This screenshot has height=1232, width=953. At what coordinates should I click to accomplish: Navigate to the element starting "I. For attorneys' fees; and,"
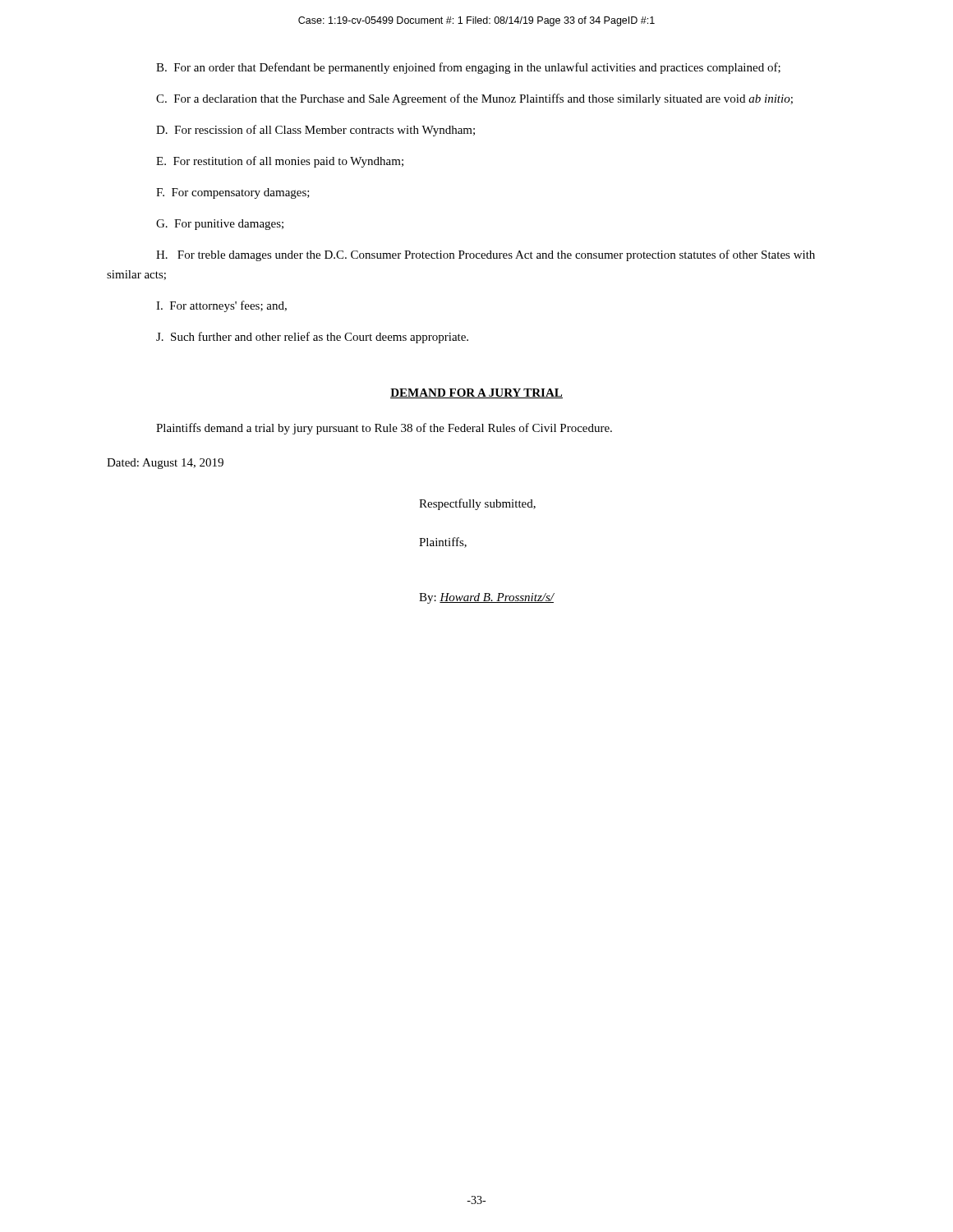(x=222, y=306)
